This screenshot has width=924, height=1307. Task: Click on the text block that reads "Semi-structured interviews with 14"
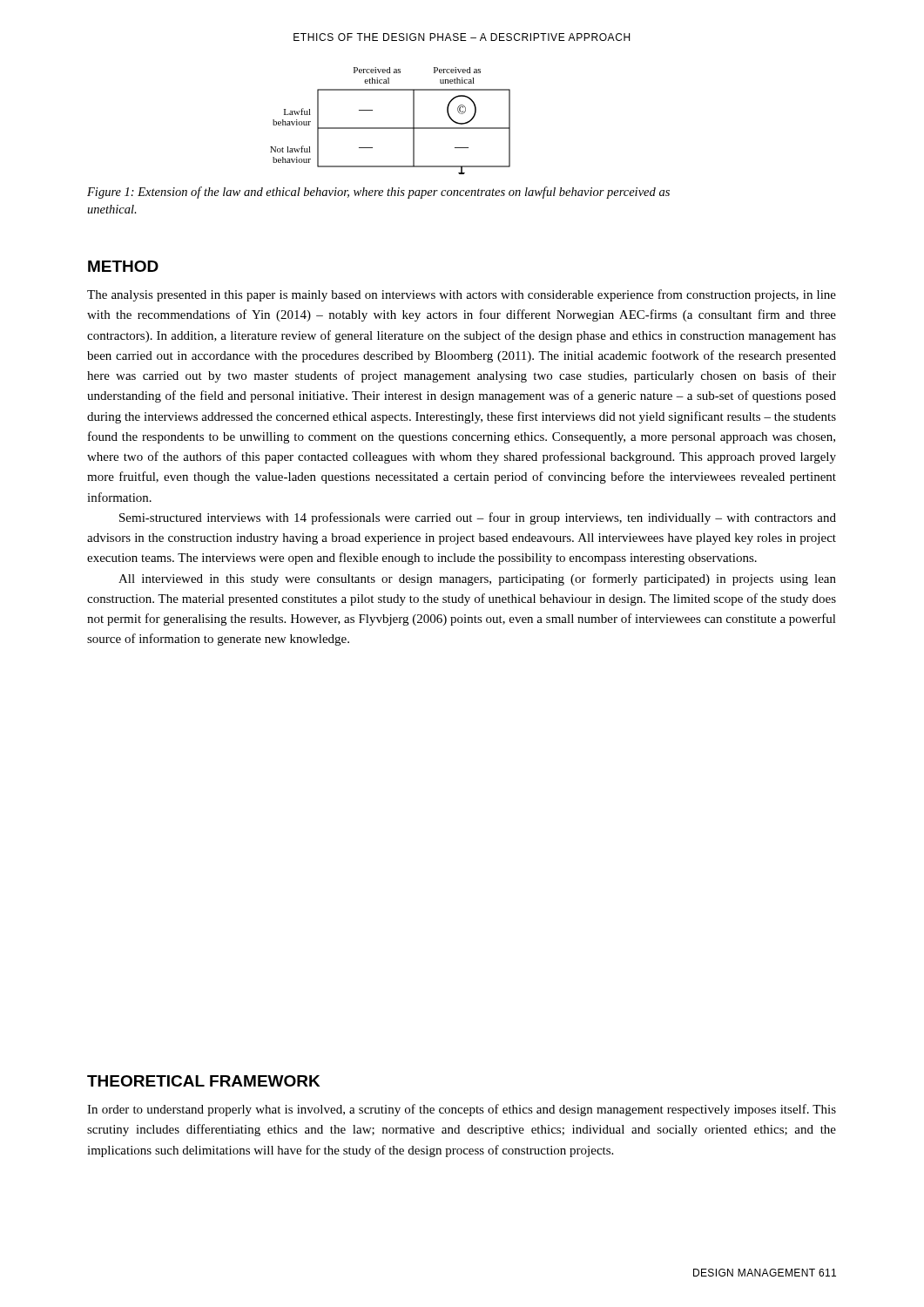pos(462,538)
